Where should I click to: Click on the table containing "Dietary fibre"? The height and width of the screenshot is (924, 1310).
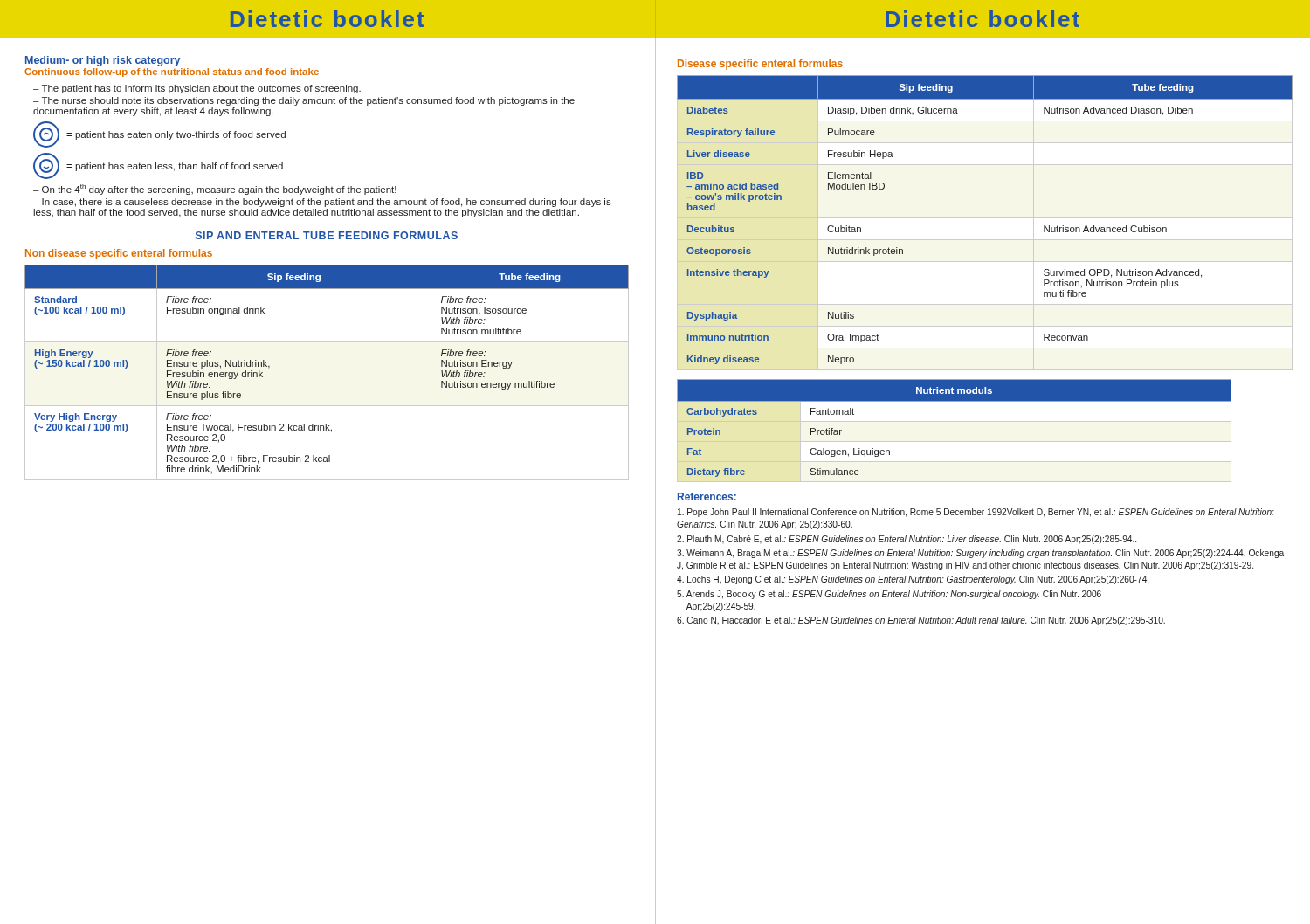click(985, 431)
